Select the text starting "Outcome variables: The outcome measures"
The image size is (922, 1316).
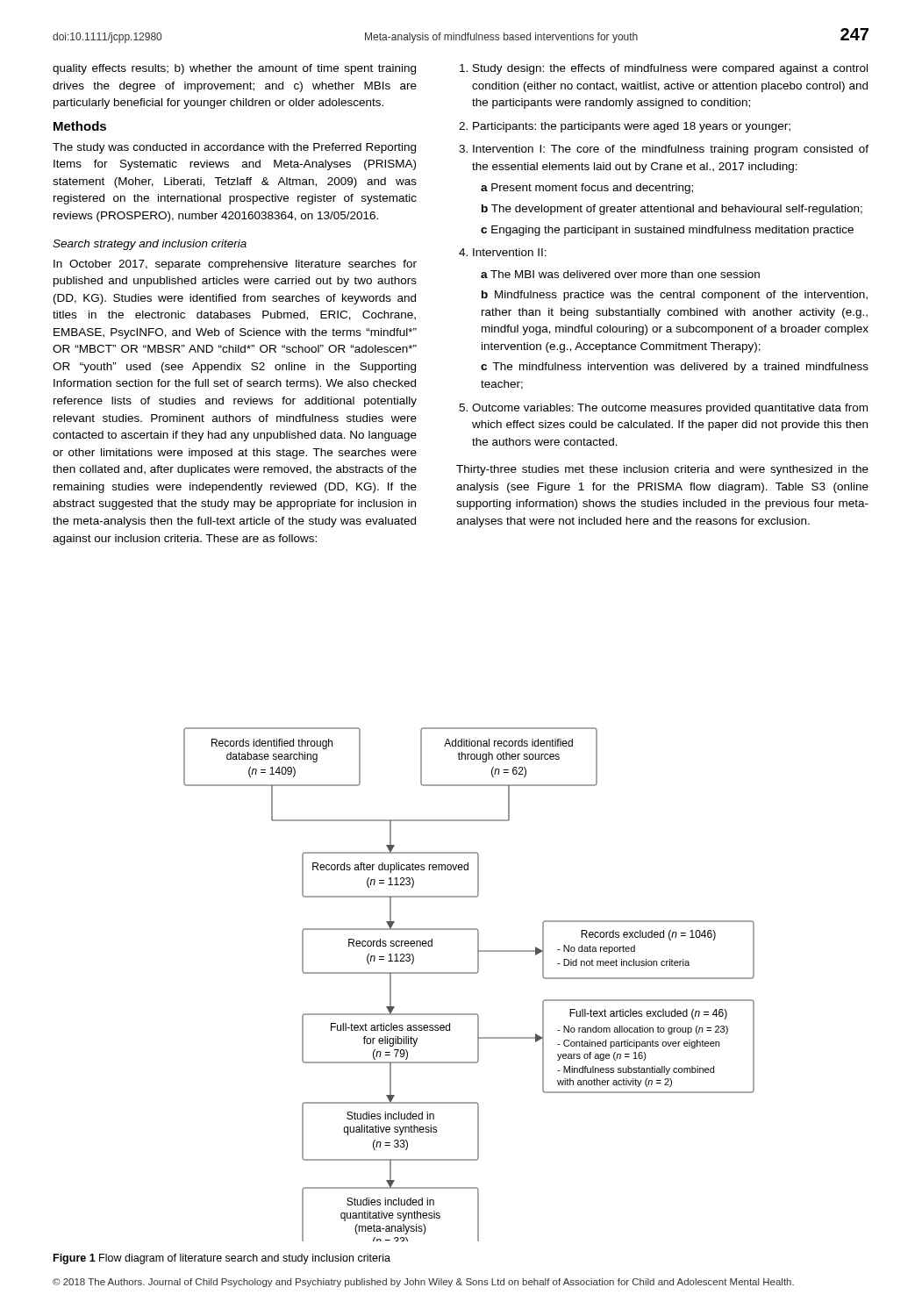click(x=662, y=425)
